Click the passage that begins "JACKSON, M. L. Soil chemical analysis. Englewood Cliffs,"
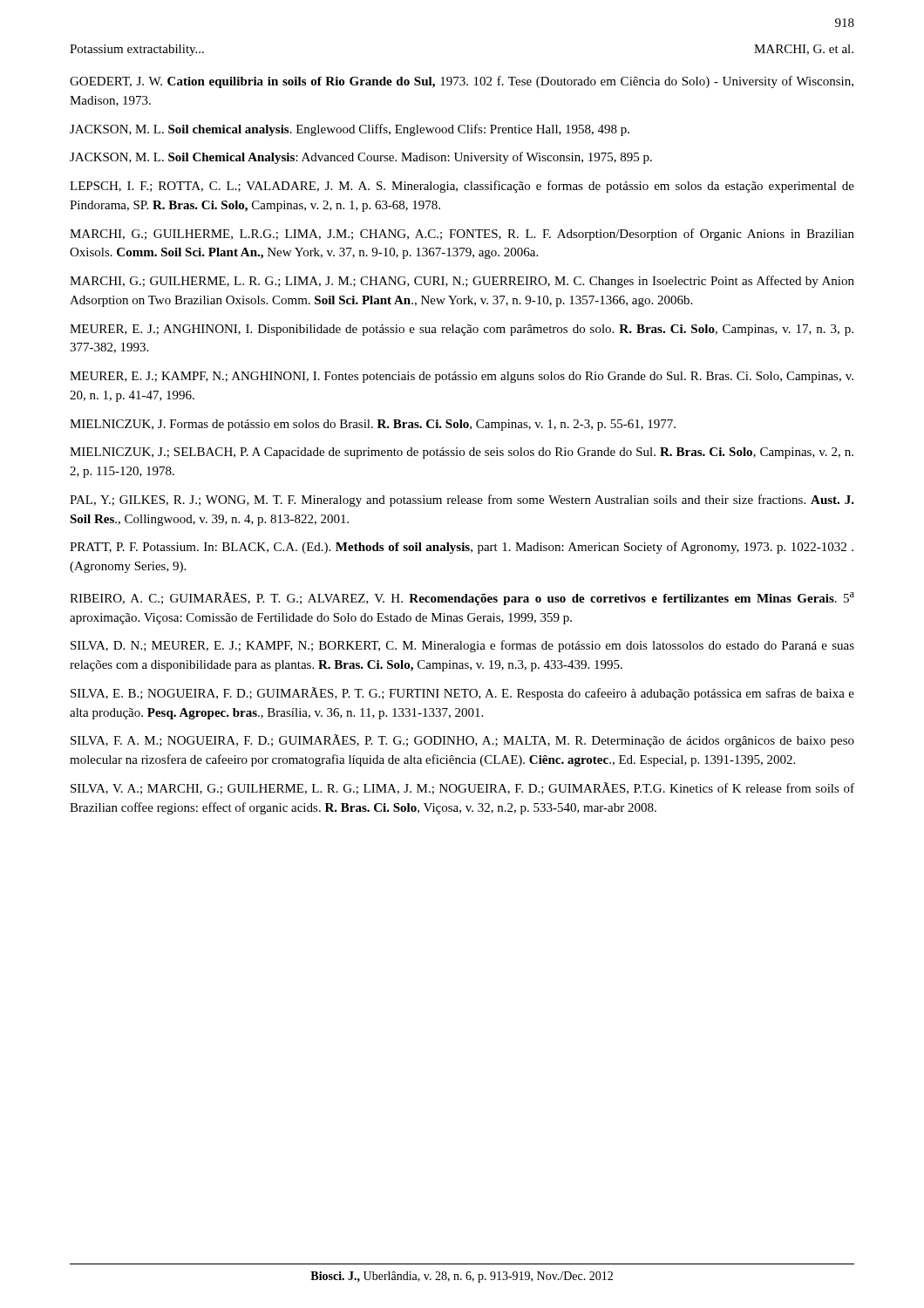 350,129
